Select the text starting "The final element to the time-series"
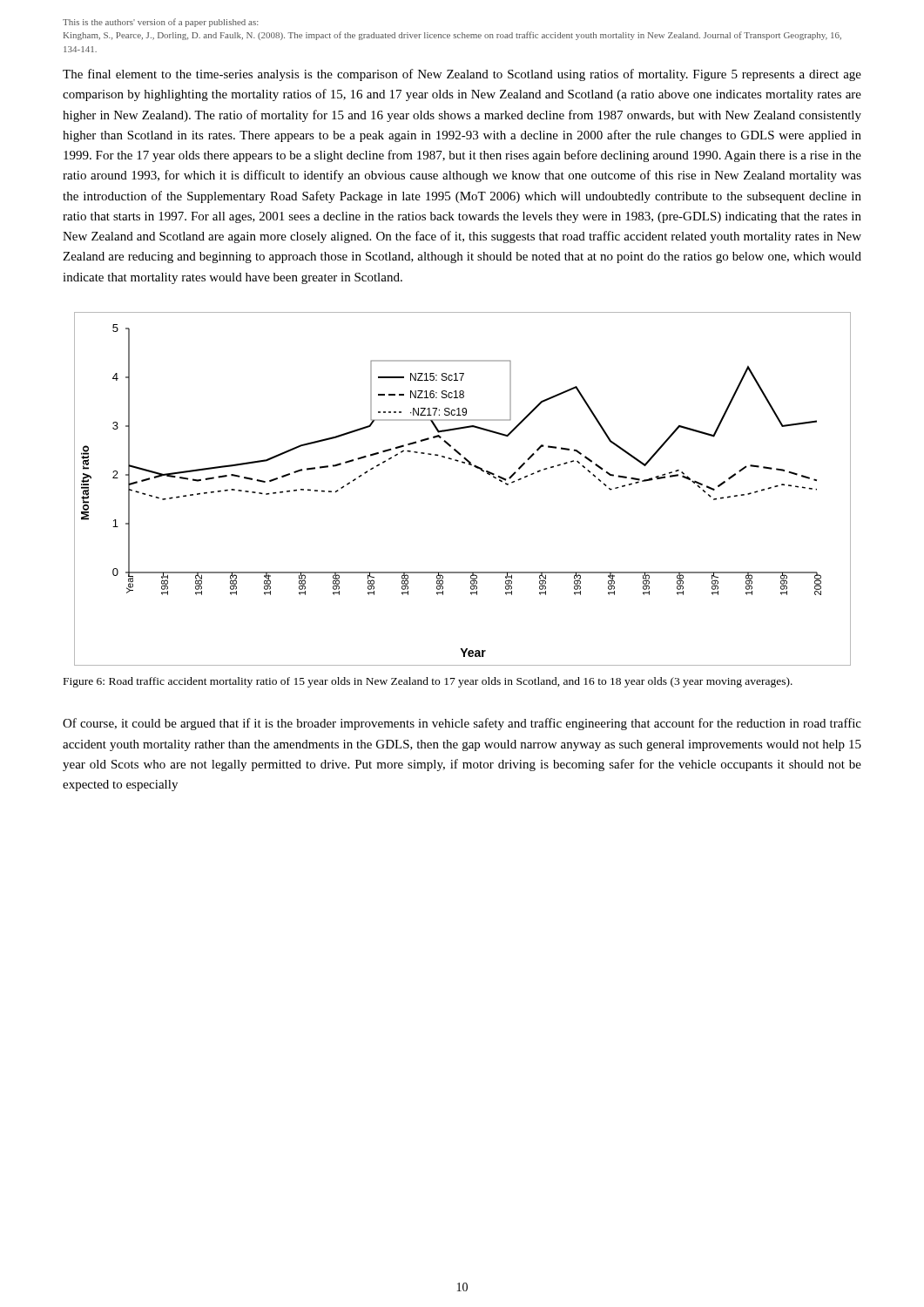Image resolution: width=924 pixels, height=1307 pixels. pyautogui.click(x=462, y=175)
